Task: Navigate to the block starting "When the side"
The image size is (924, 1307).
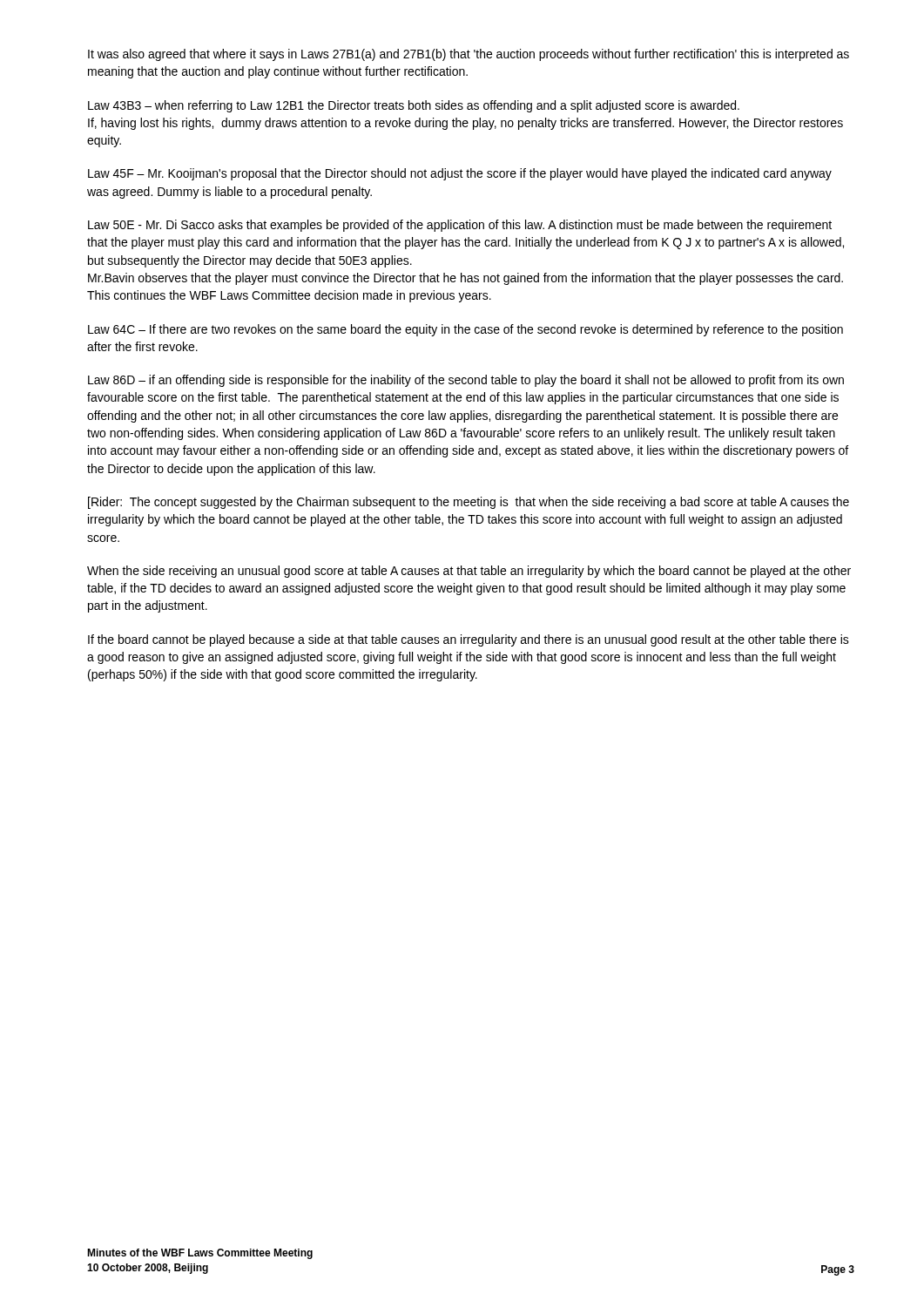Action: 469,588
